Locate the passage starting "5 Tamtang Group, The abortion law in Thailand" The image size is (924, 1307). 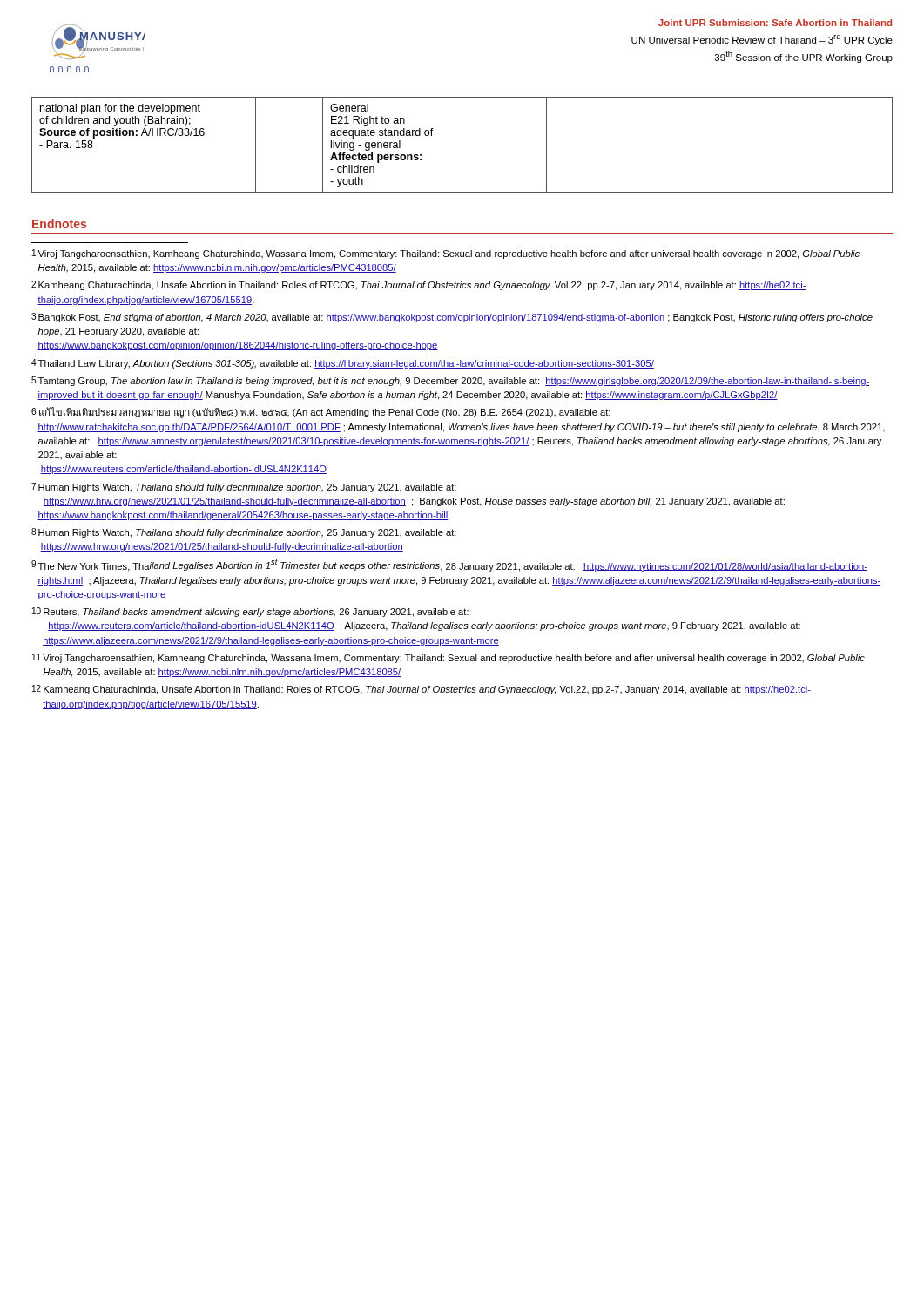[x=462, y=388]
